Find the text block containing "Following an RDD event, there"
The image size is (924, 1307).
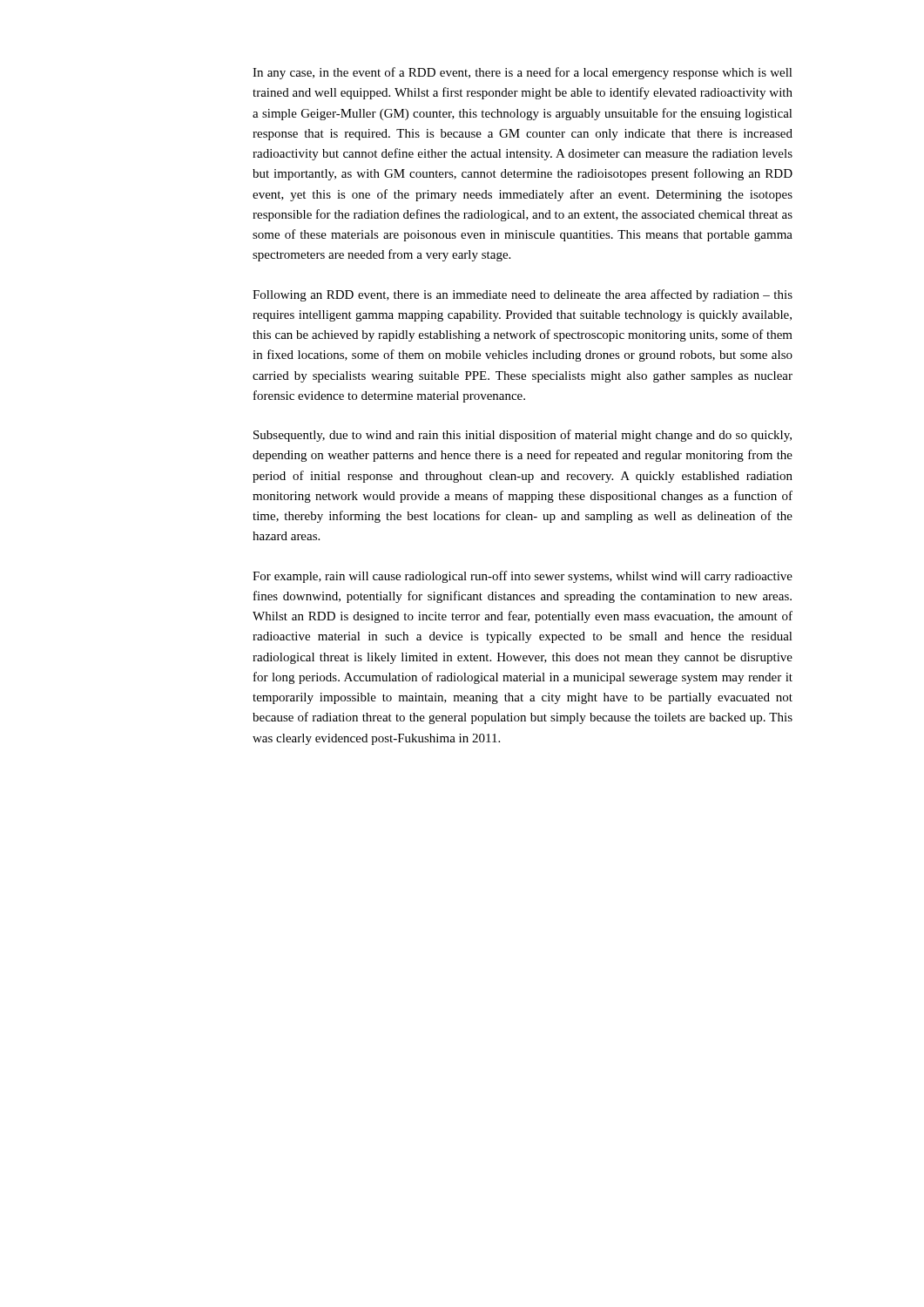tap(523, 345)
